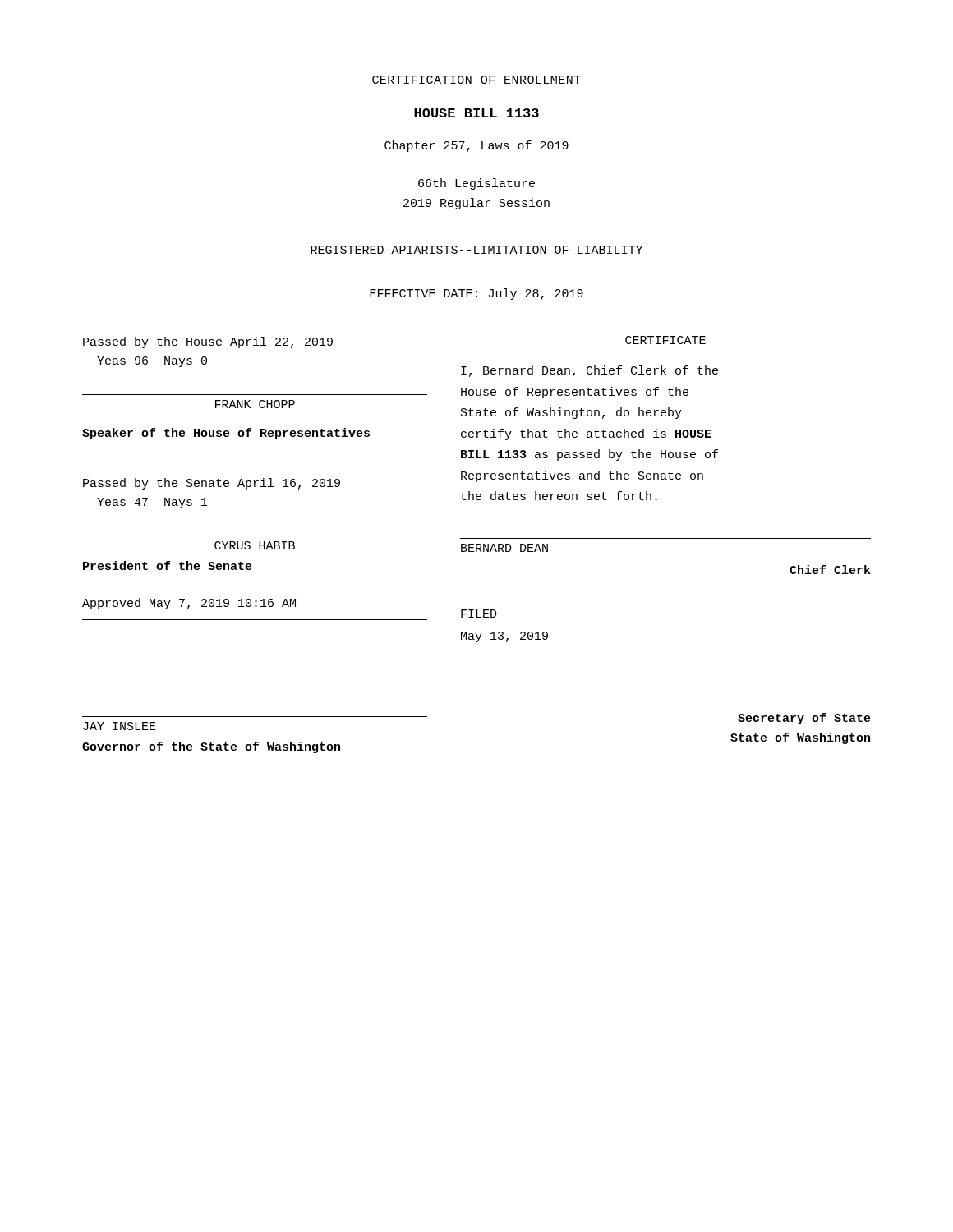Image resolution: width=953 pixels, height=1232 pixels.
Task: Point to the element starting "Passed by the House April 22, 2019 Yeas"
Action: coord(208,352)
